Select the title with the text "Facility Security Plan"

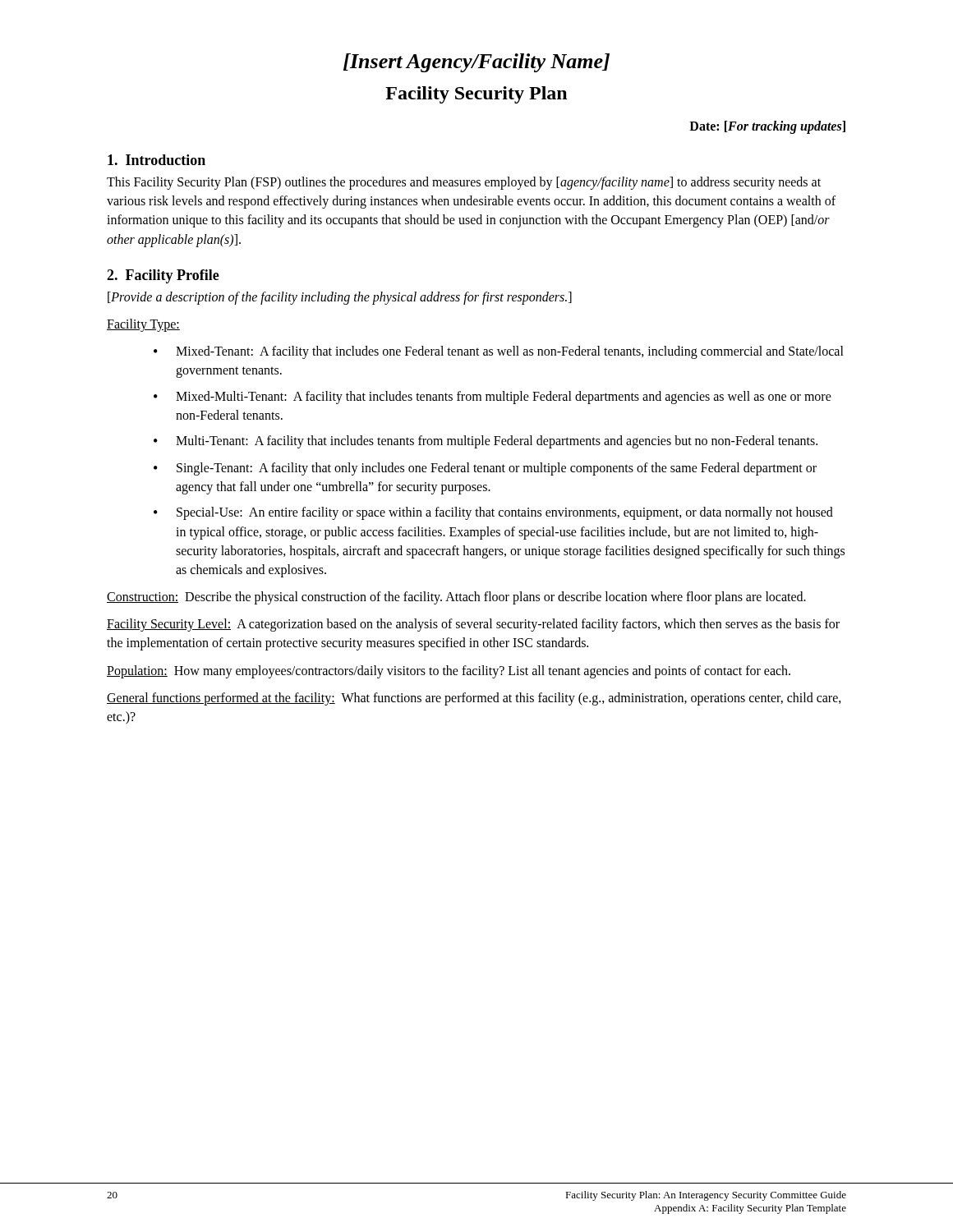[x=476, y=93]
